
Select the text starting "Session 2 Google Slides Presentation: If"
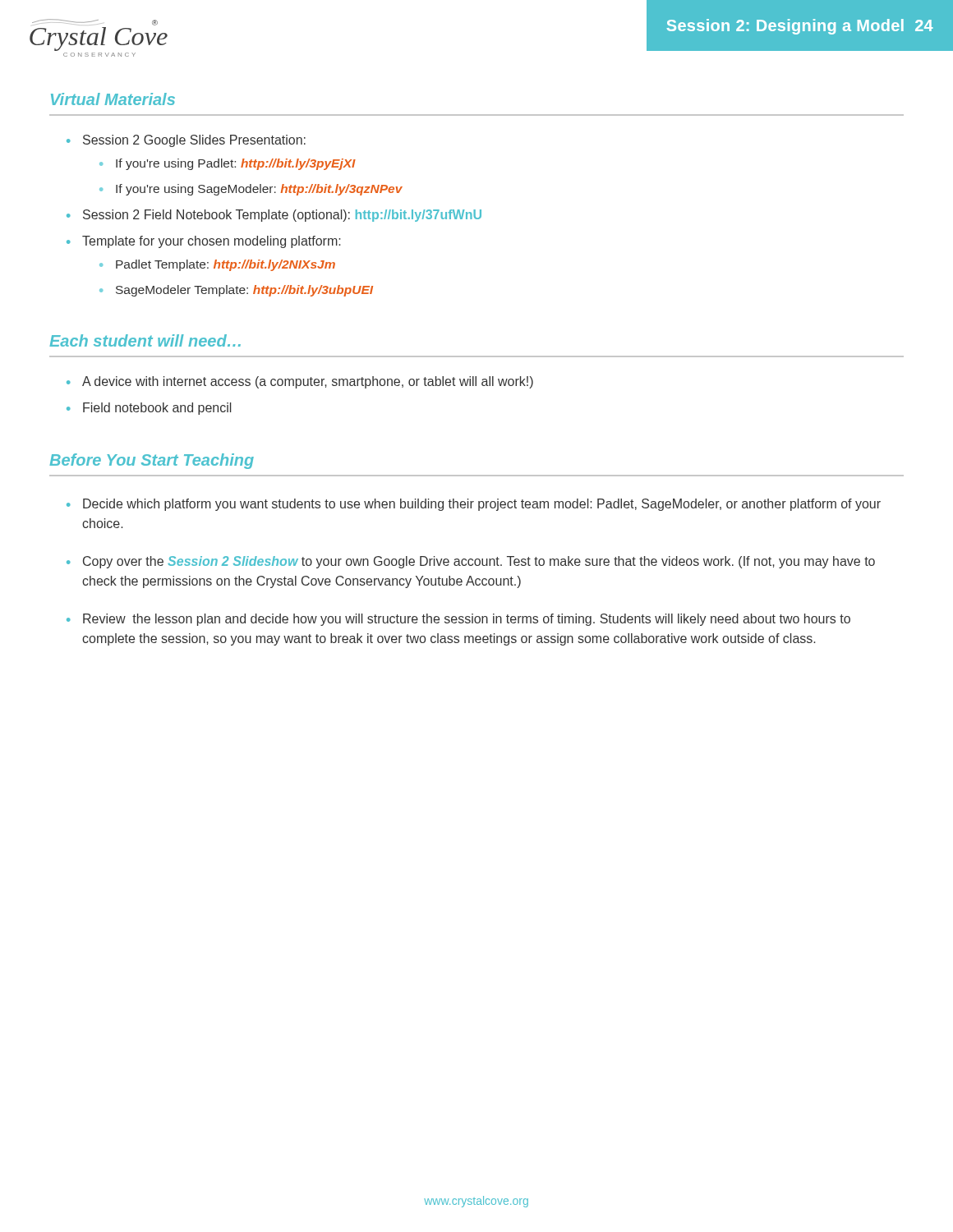[x=194, y=141]
